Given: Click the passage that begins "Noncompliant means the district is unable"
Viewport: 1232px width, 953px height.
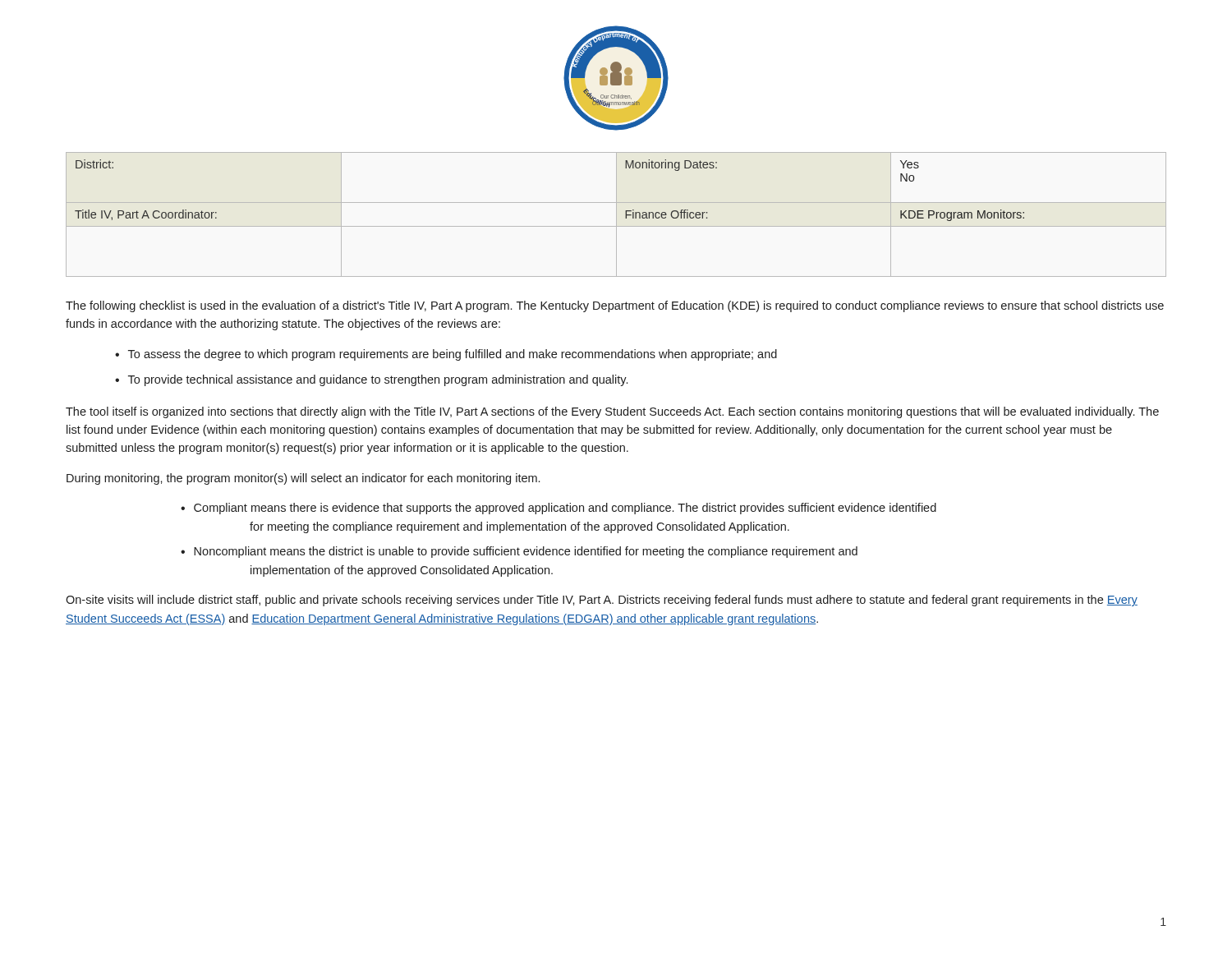Looking at the screenshot, I should tap(616, 561).
